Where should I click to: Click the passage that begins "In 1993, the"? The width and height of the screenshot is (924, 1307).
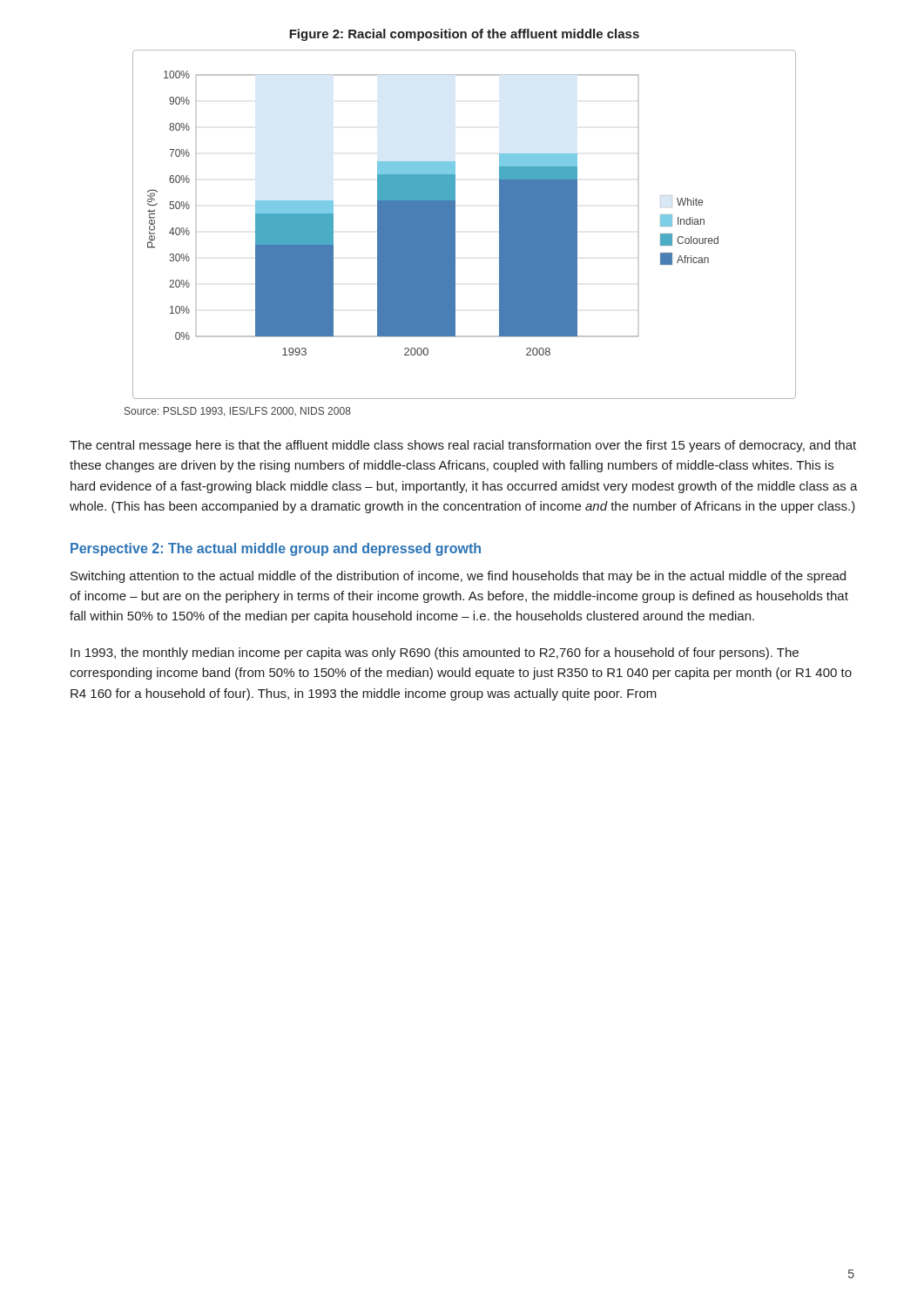coord(461,672)
